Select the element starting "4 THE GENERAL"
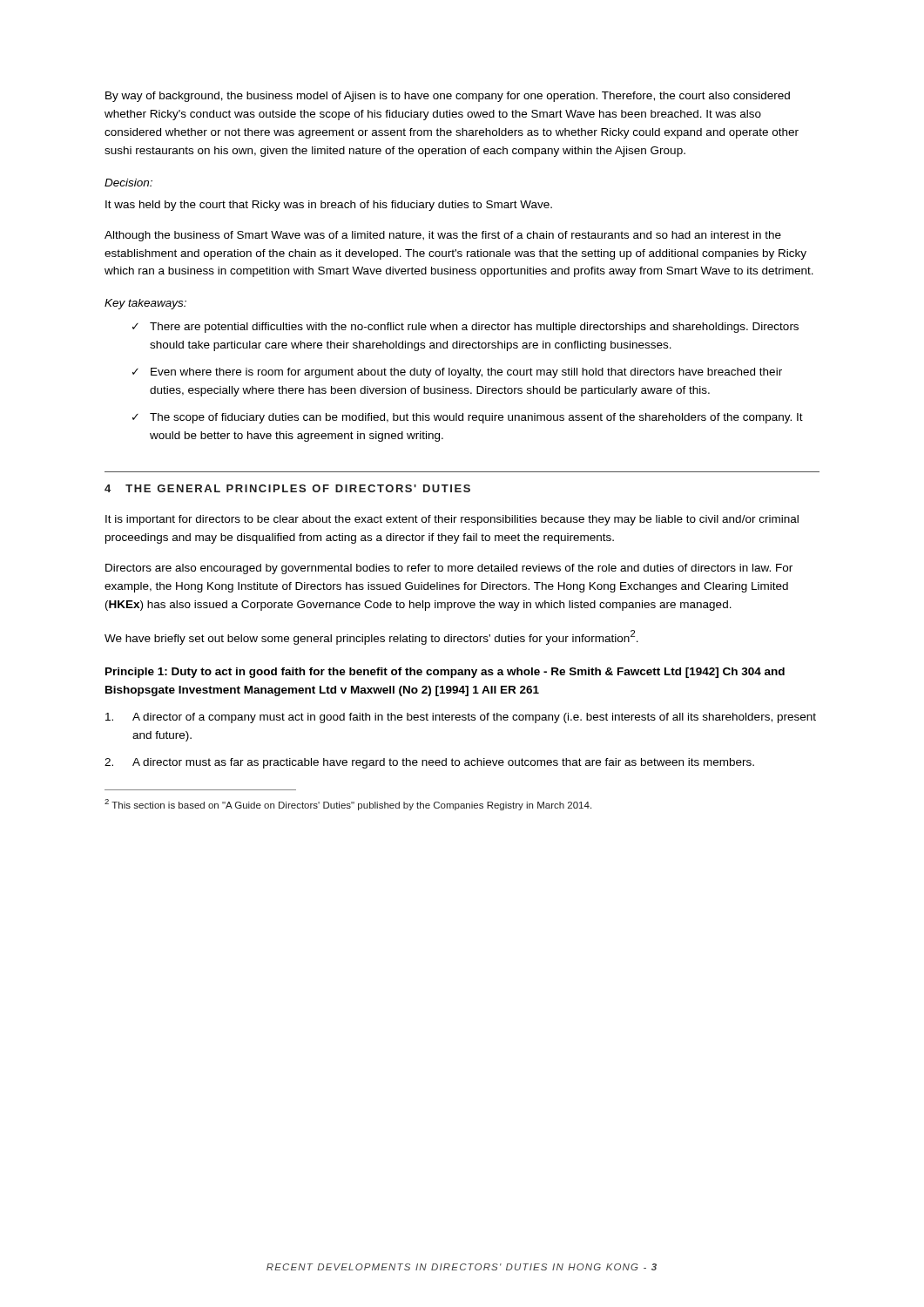 (288, 488)
